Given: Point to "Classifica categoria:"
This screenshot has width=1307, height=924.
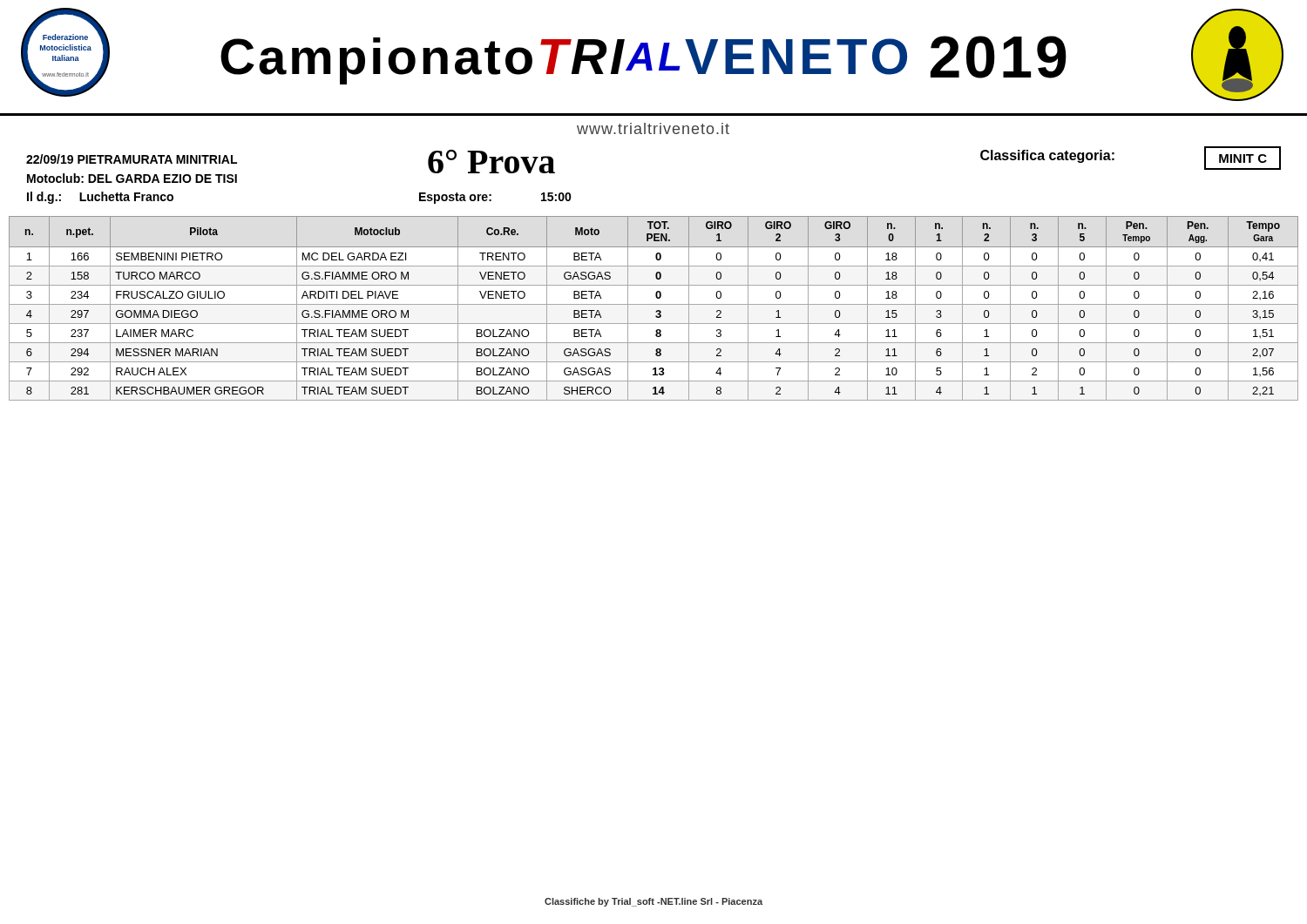Looking at the screenshot, I should point(1047,155).
